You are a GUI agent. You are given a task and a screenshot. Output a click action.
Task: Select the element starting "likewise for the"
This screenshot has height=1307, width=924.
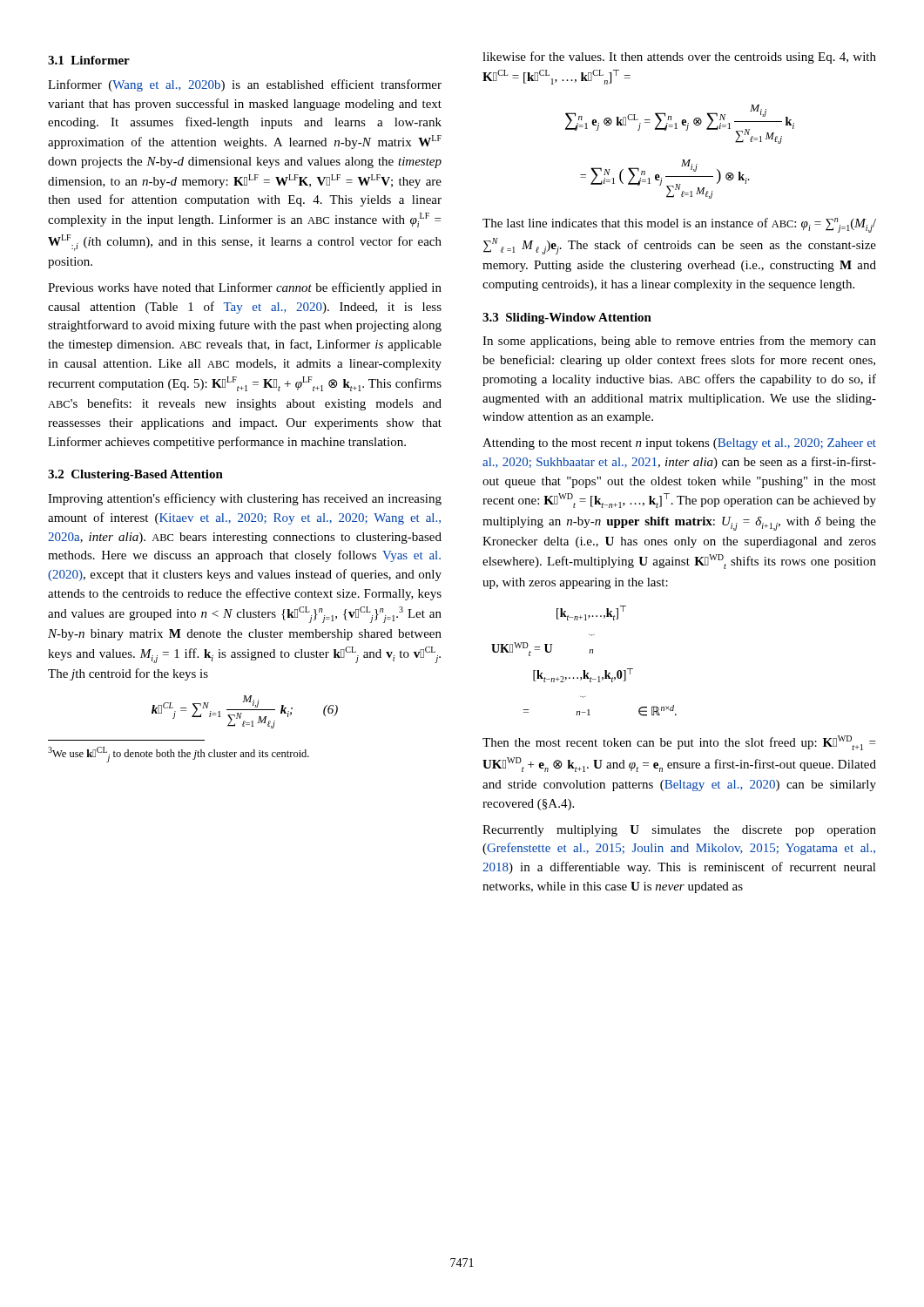pyautogui.click(x=679, y=68)
